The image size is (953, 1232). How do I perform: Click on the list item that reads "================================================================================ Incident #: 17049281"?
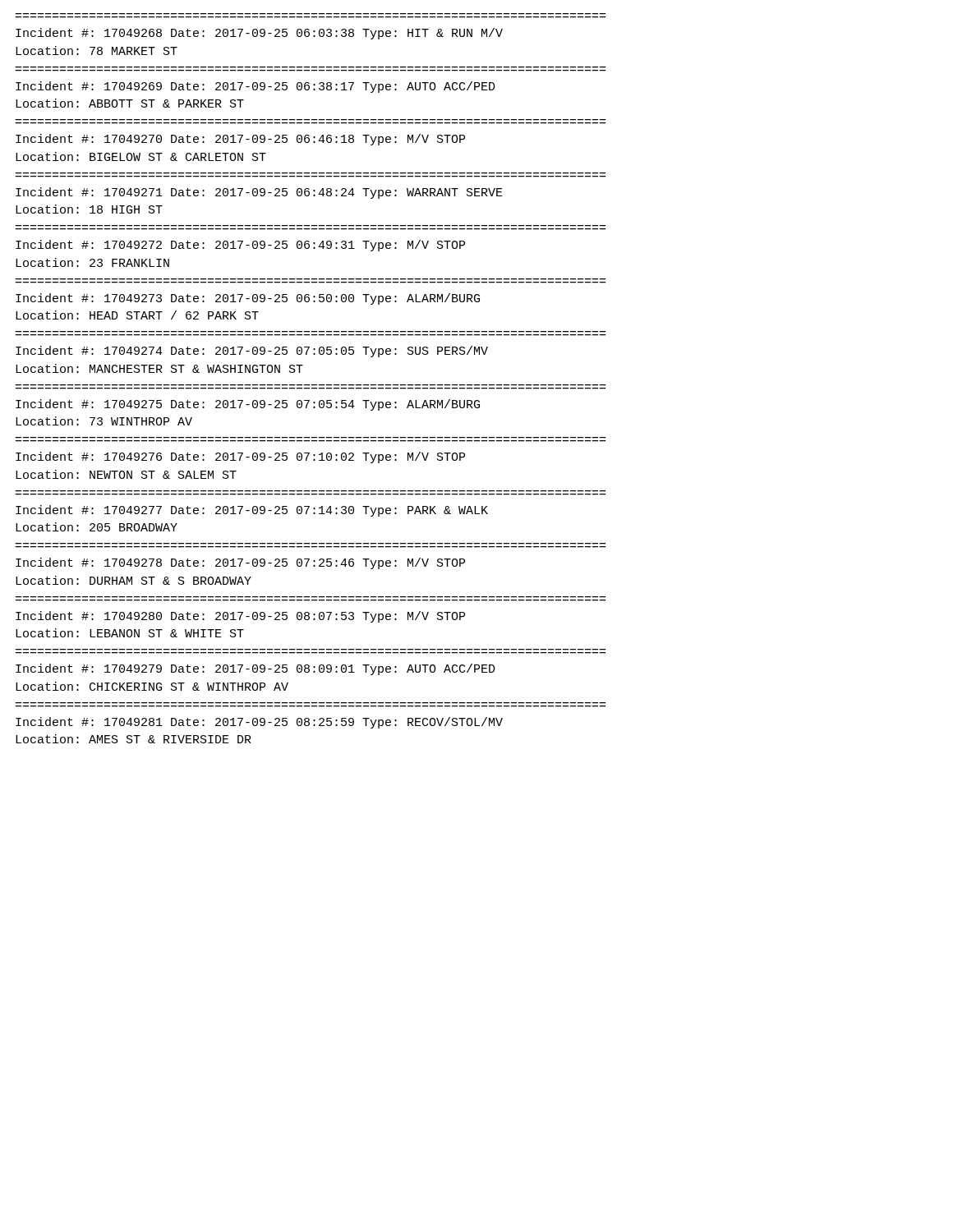click(476, 723)
